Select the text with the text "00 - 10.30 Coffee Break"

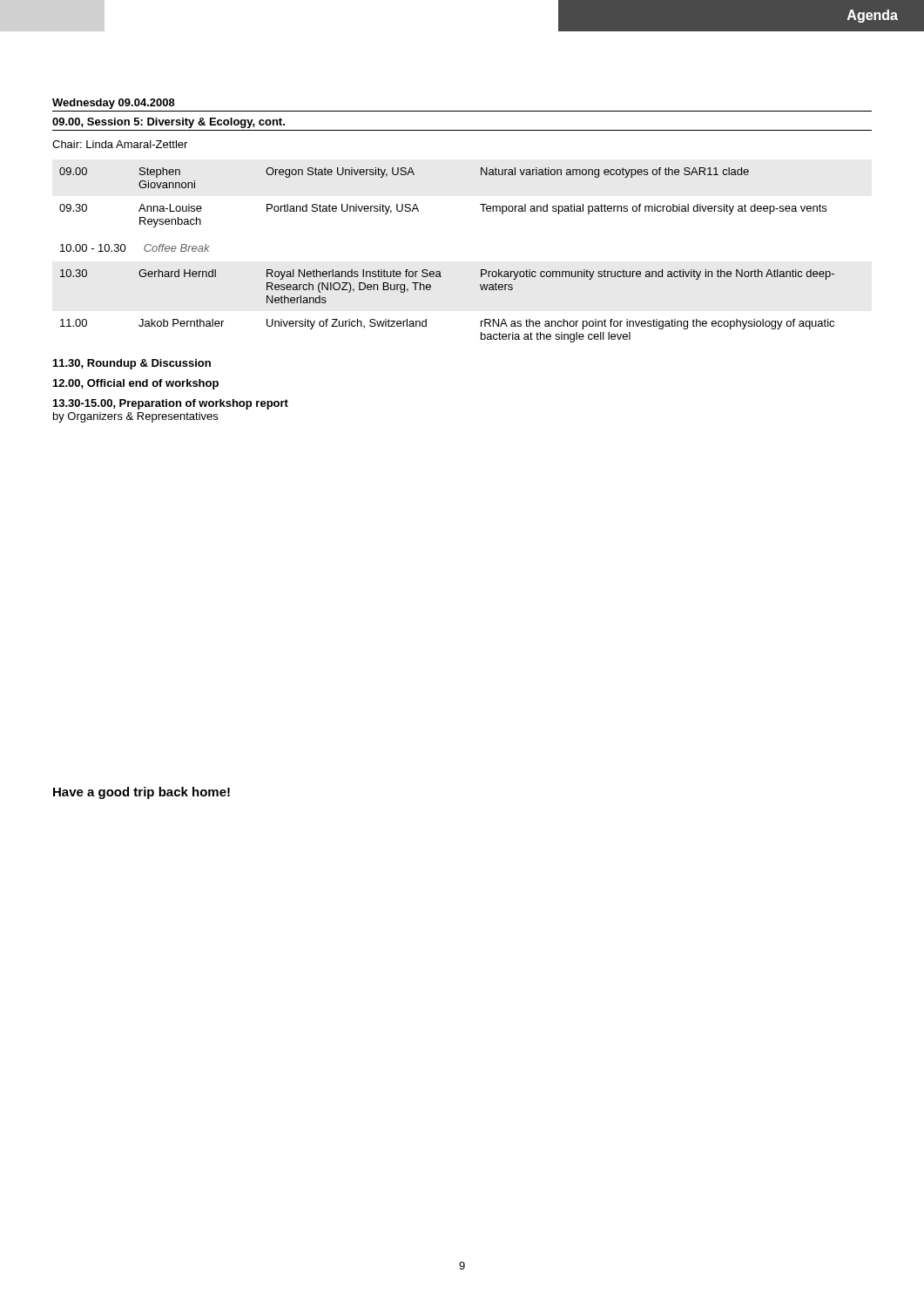point(131,248)
